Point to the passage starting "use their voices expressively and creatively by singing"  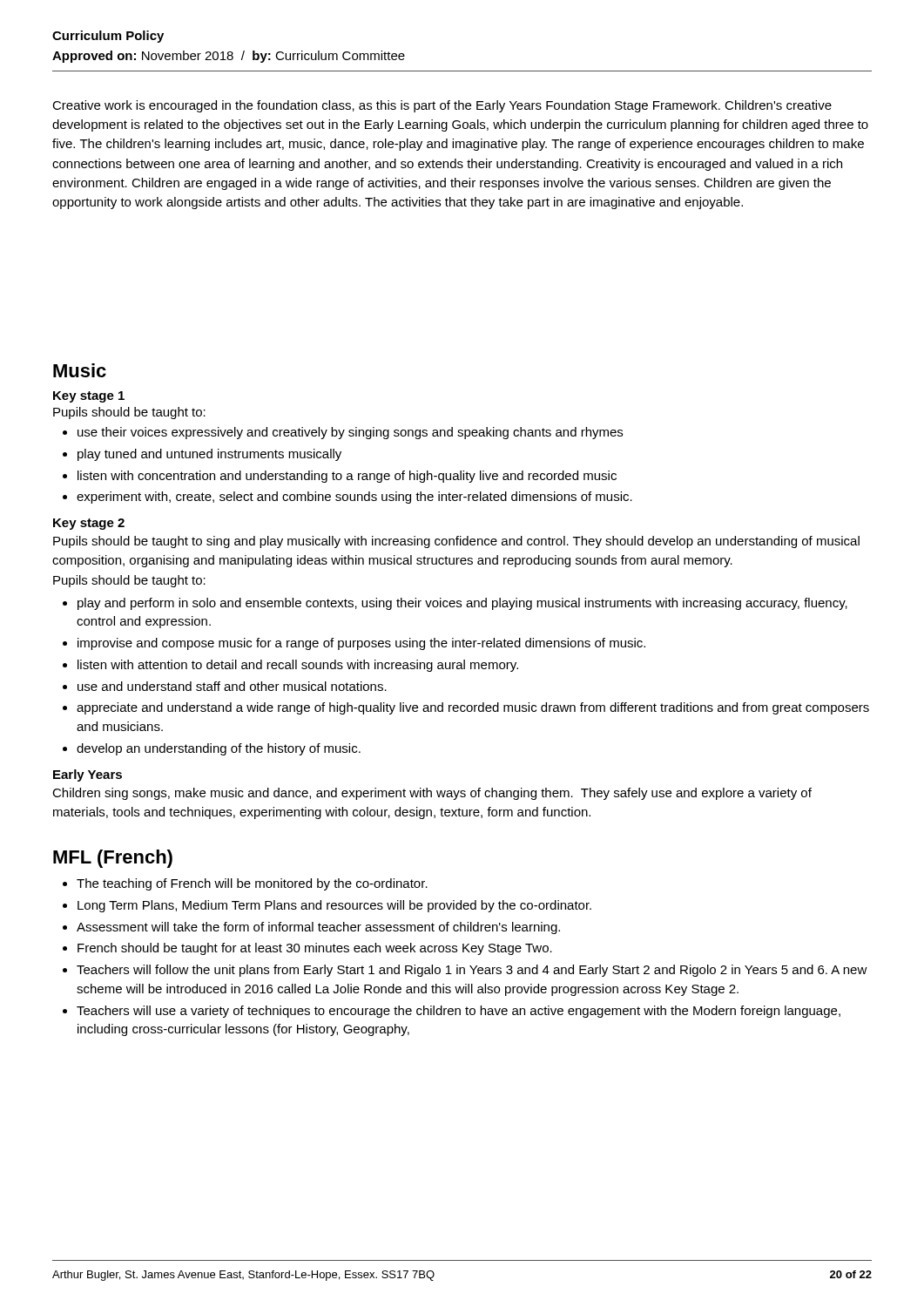click(350, 432)
